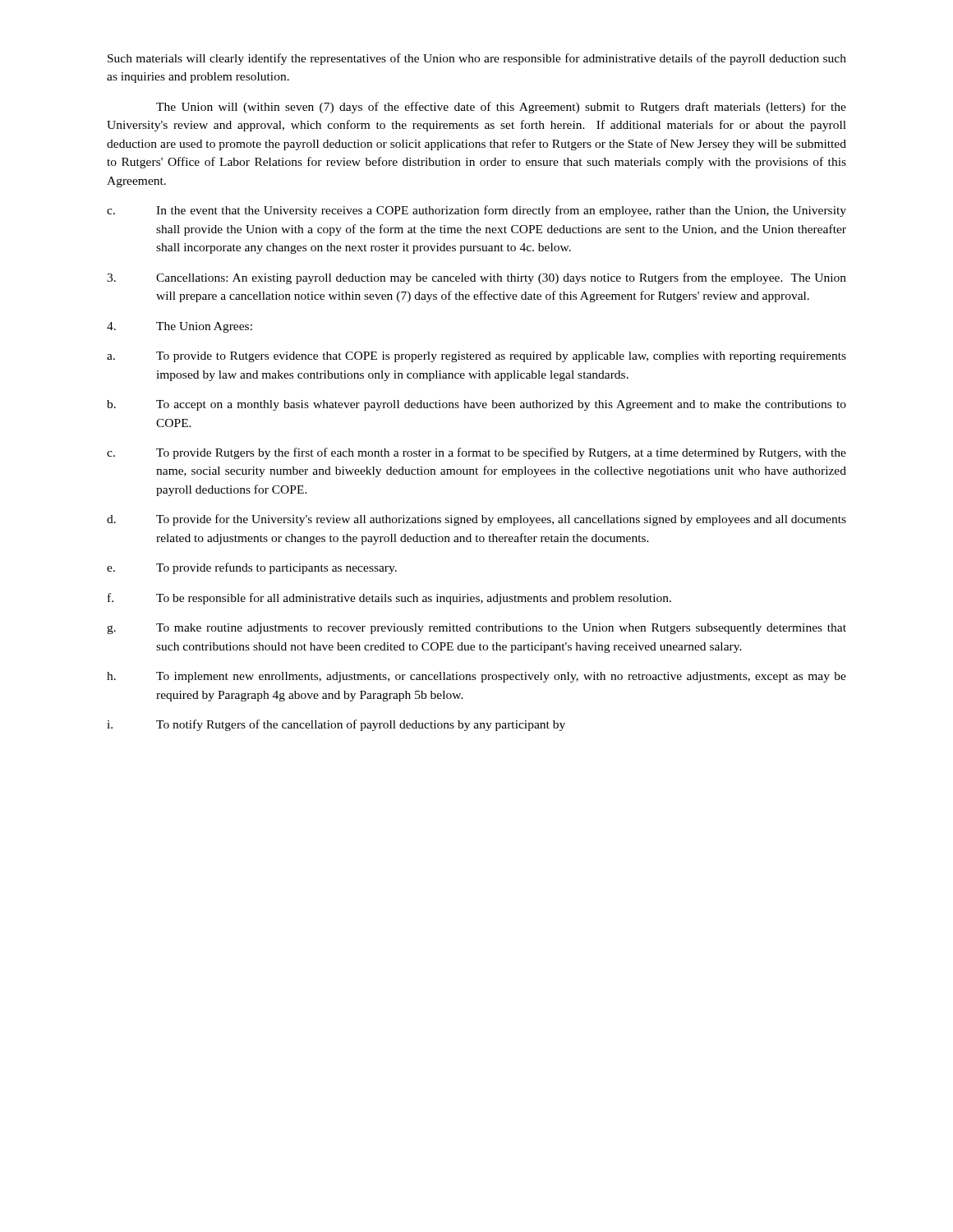
Task: Navigate to the text starting "g. To make routine"
Action: tap(476, 637)
